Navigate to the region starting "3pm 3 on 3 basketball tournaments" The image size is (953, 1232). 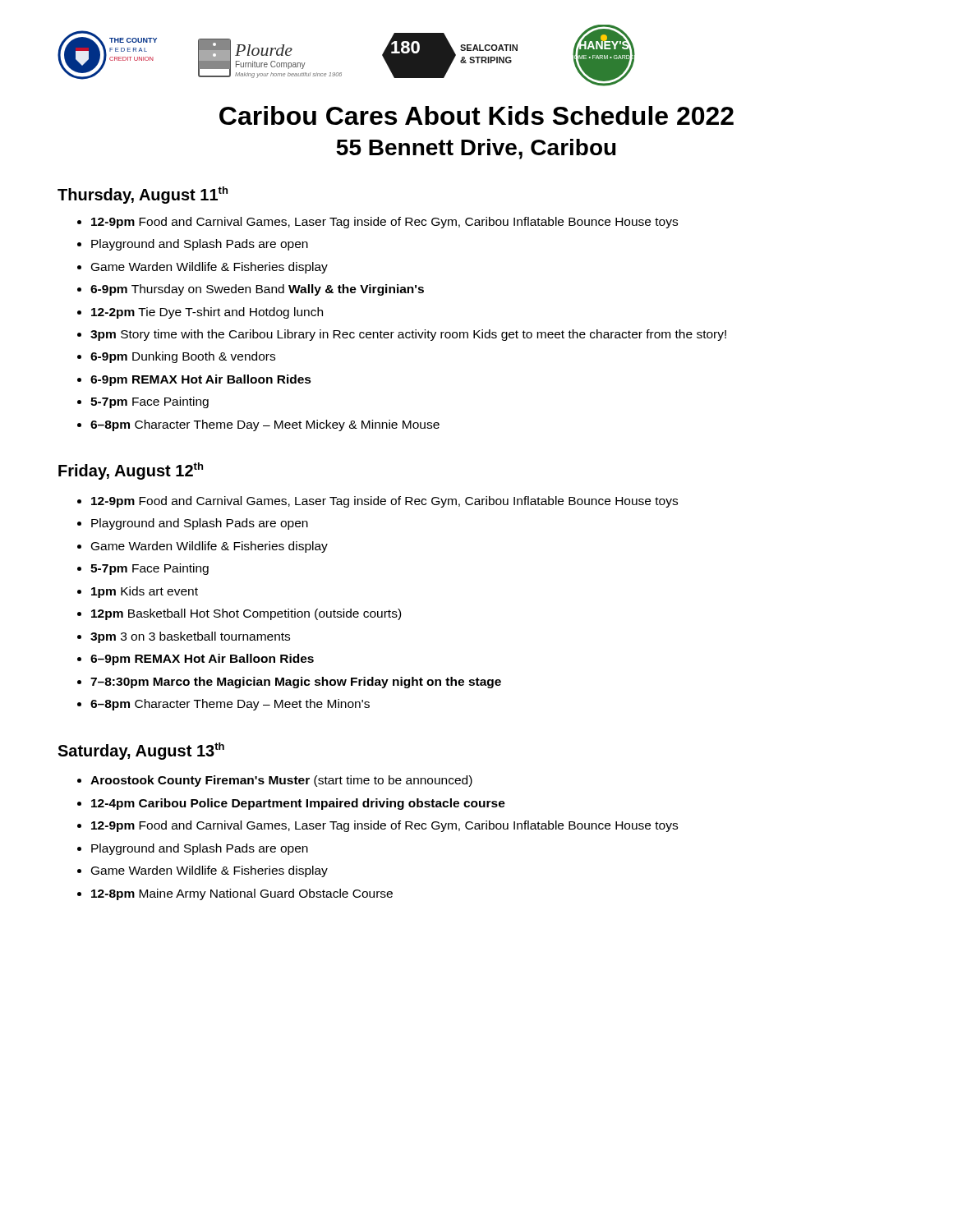191,636
